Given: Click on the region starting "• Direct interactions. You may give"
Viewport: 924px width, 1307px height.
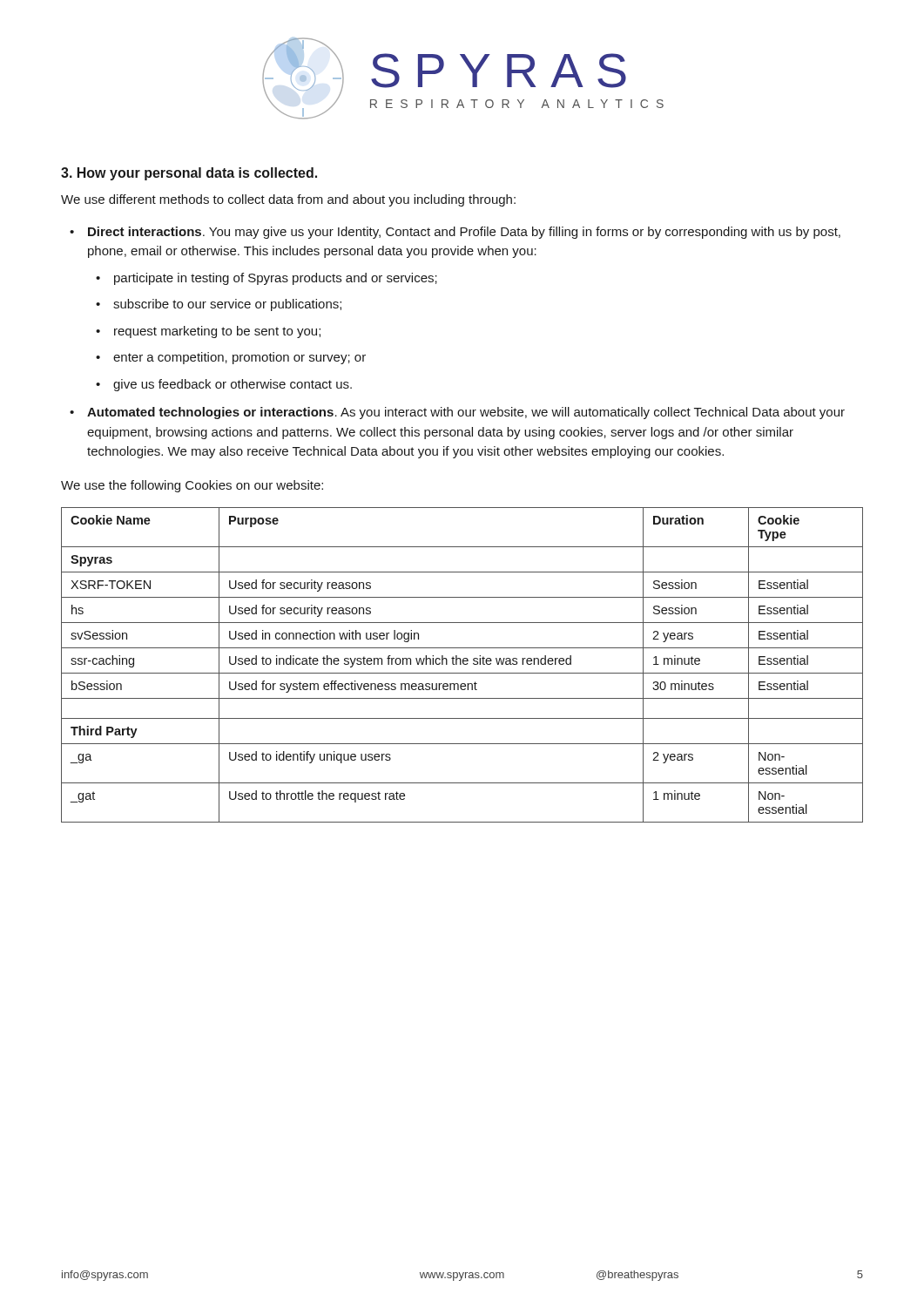Looking at the screenshot, I should tap(464, 233).
